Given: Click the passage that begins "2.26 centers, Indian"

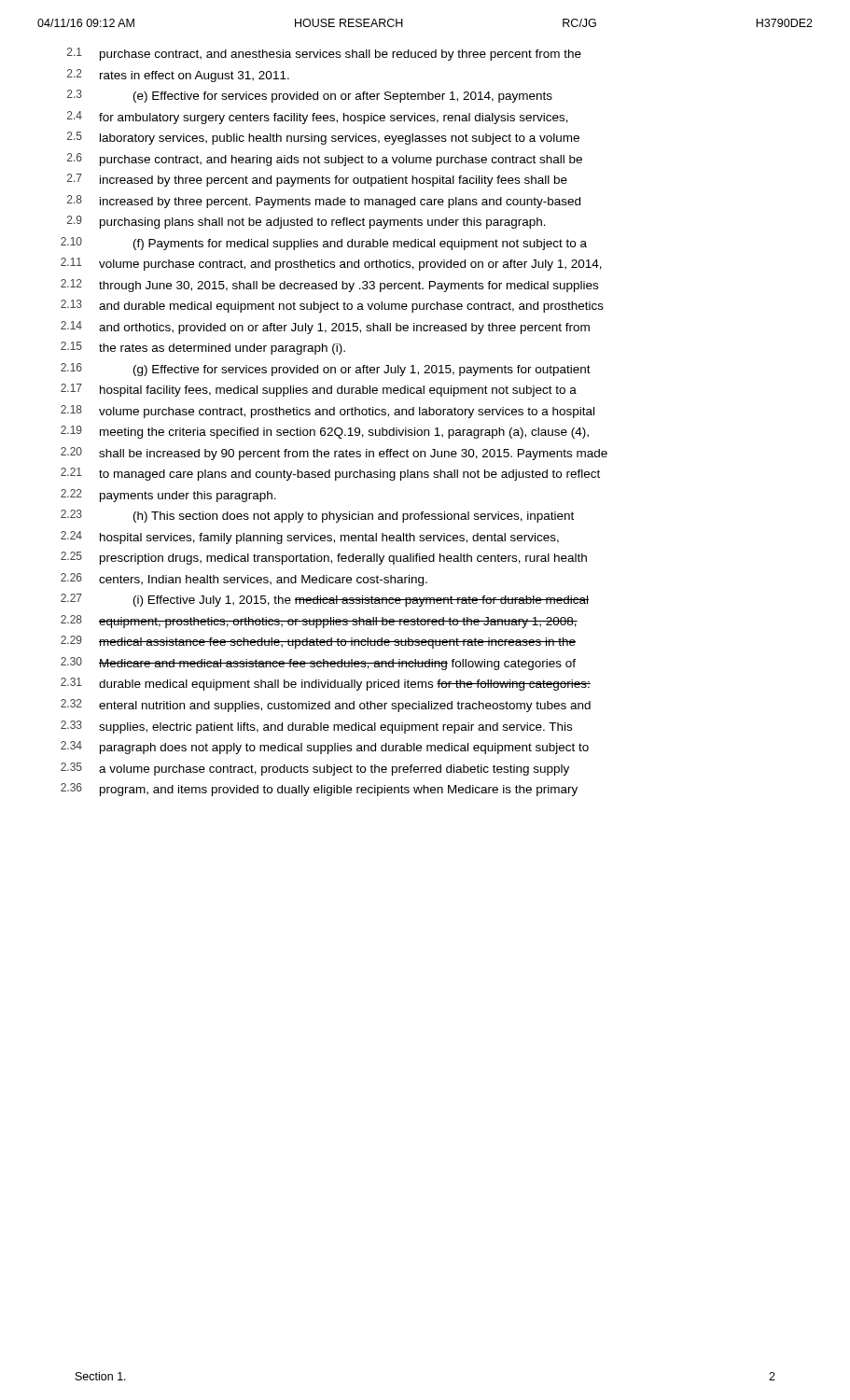Looking at the screenshot, I should (425, 580).
